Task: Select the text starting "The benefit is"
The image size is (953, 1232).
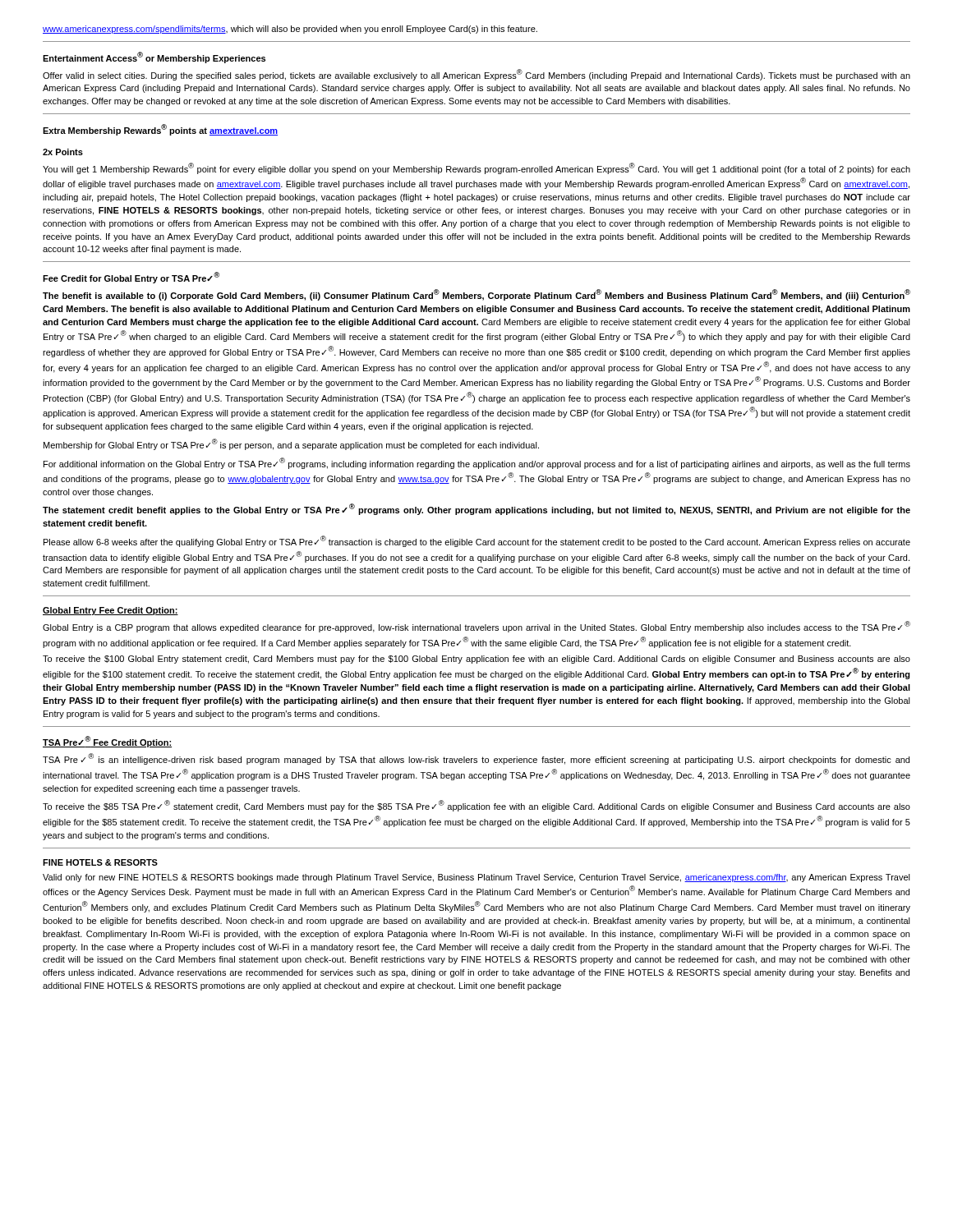Action: [476, 361]
